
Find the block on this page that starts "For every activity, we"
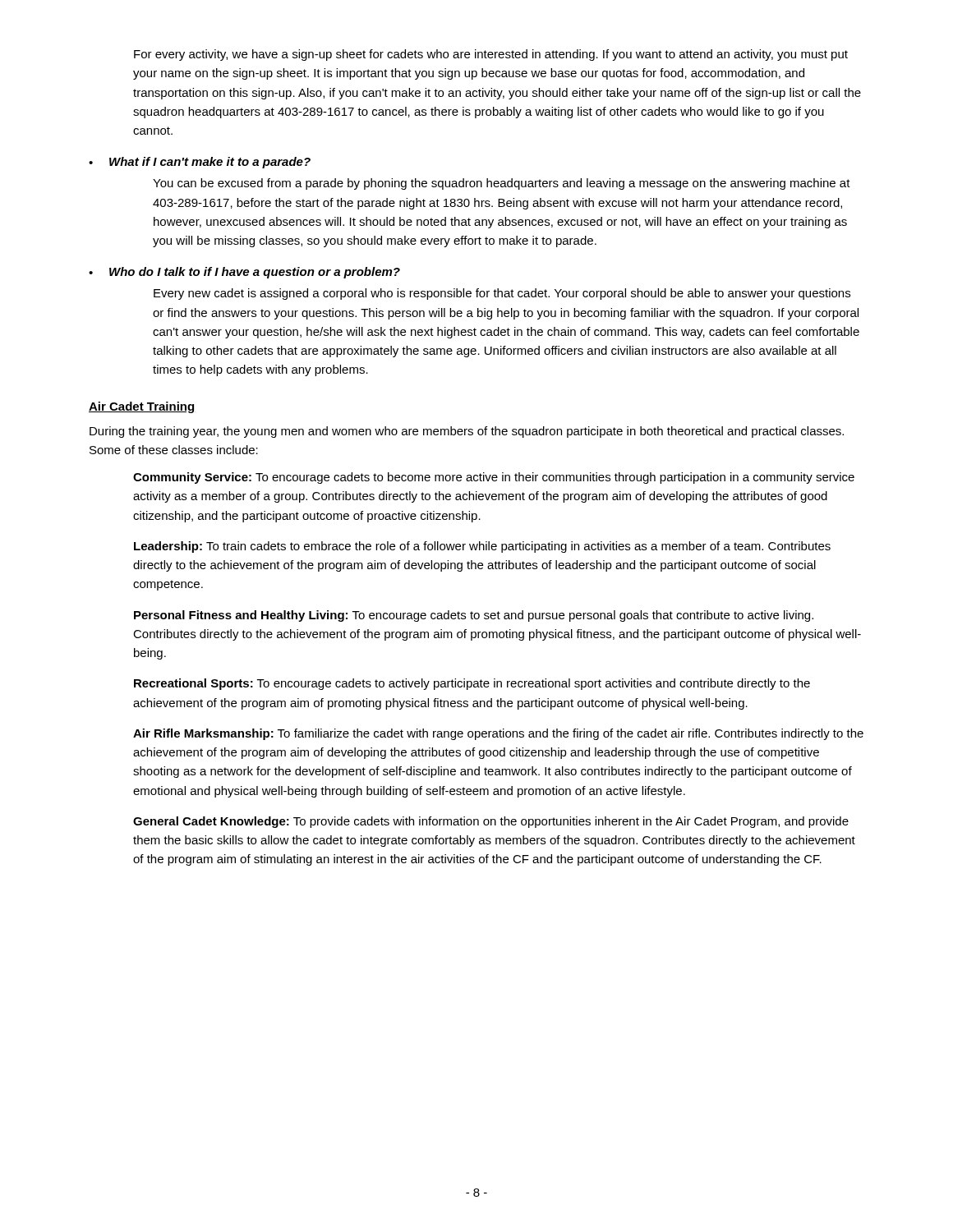coord(497,92)
